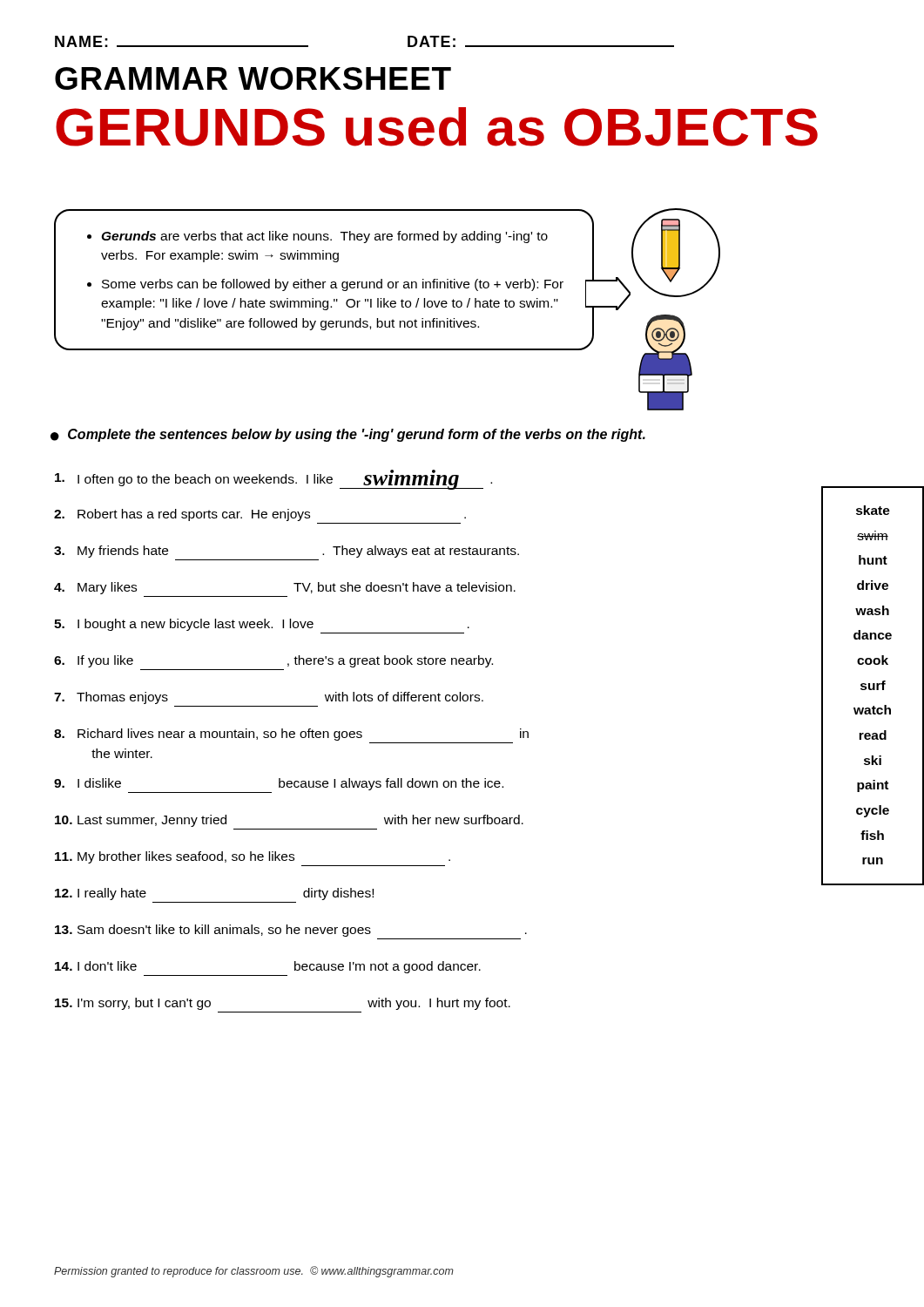Image resolution: width=924 pixels, height=1307 pixels.
Task: Find the block on this page that starts "Some verbs can be followed"
Action: coord(332,303)
